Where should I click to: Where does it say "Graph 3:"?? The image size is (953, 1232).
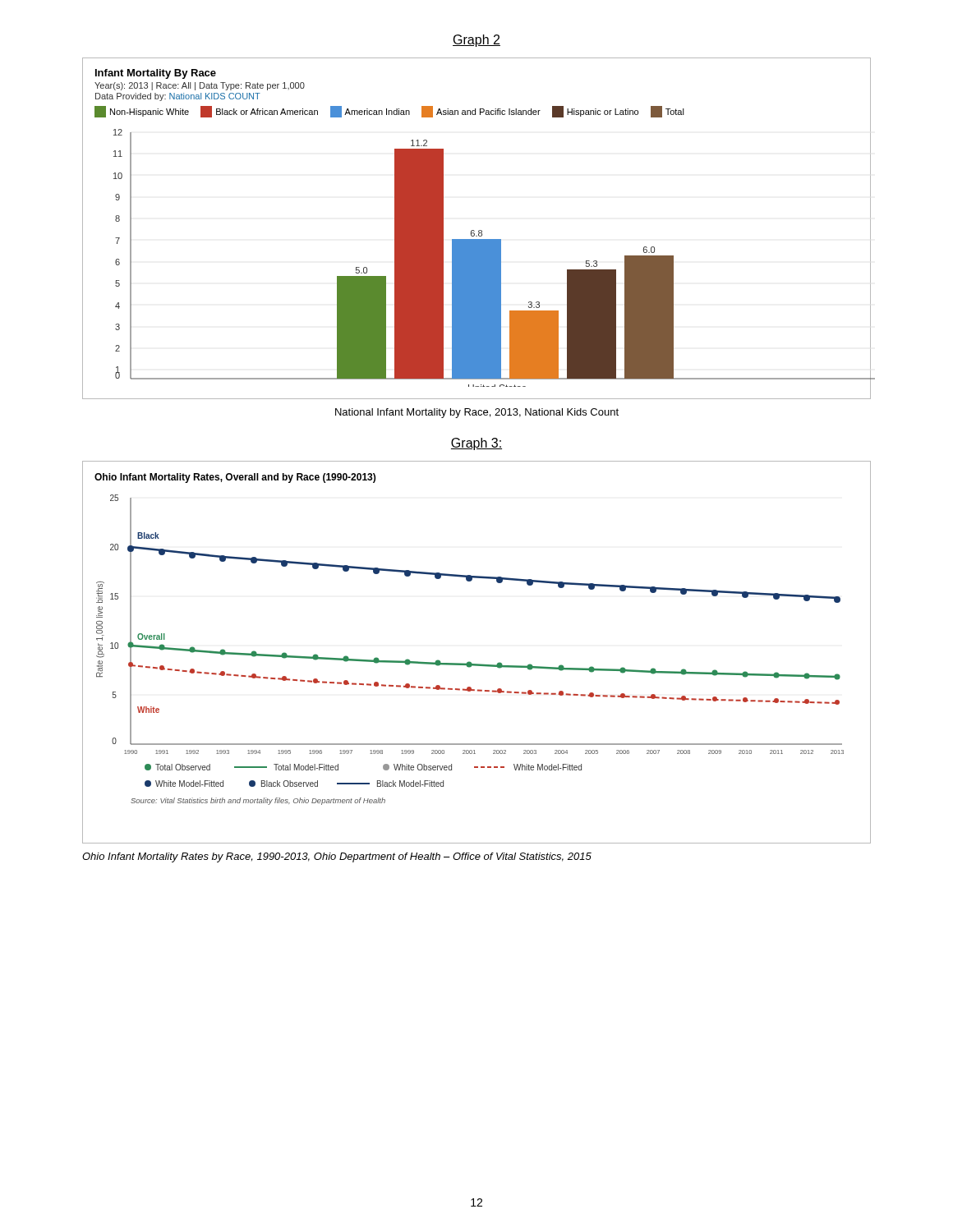coord(476,443)
